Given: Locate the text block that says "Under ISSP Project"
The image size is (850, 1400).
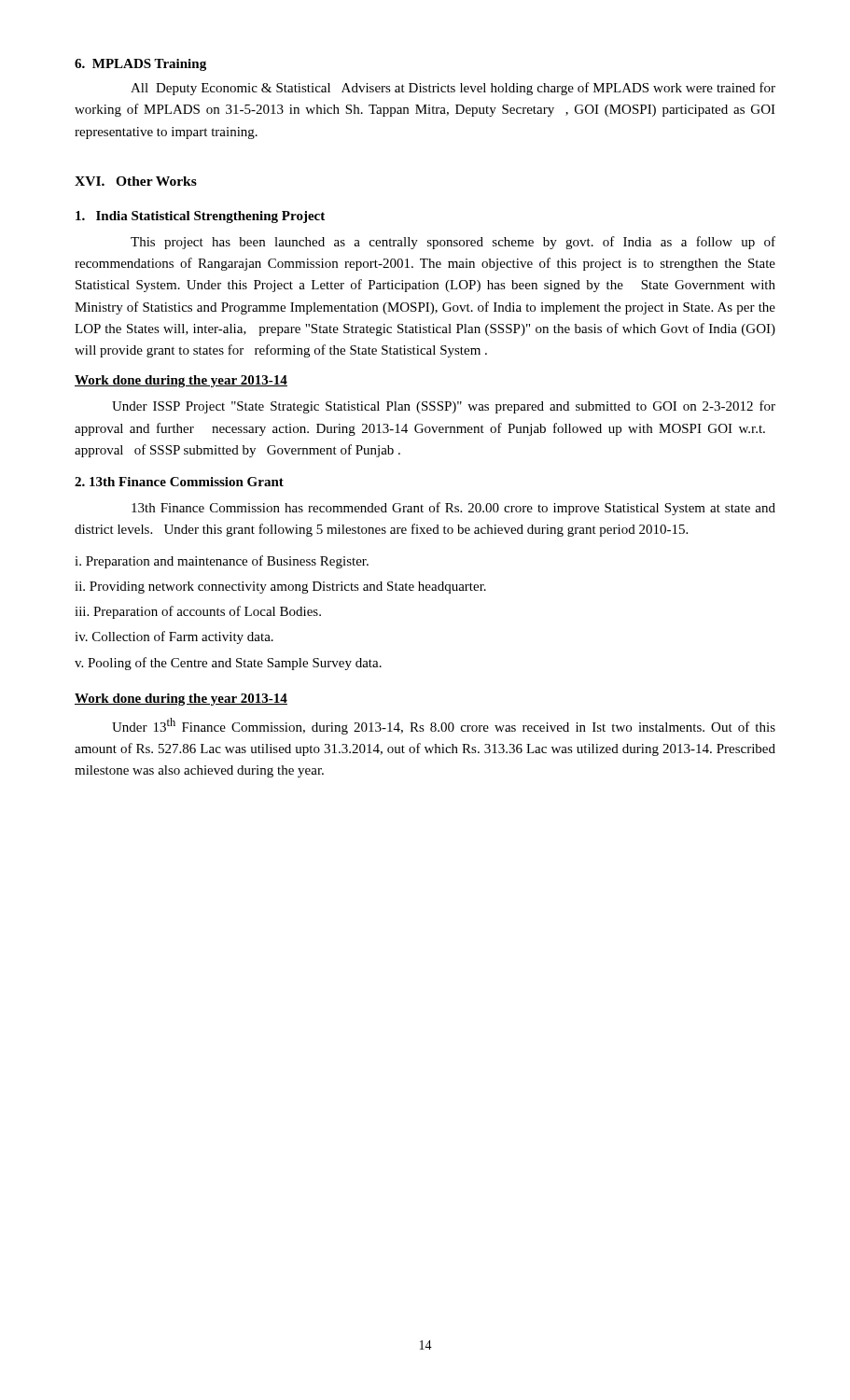Looking at the screenshot, I should click(x=425, y=428).
